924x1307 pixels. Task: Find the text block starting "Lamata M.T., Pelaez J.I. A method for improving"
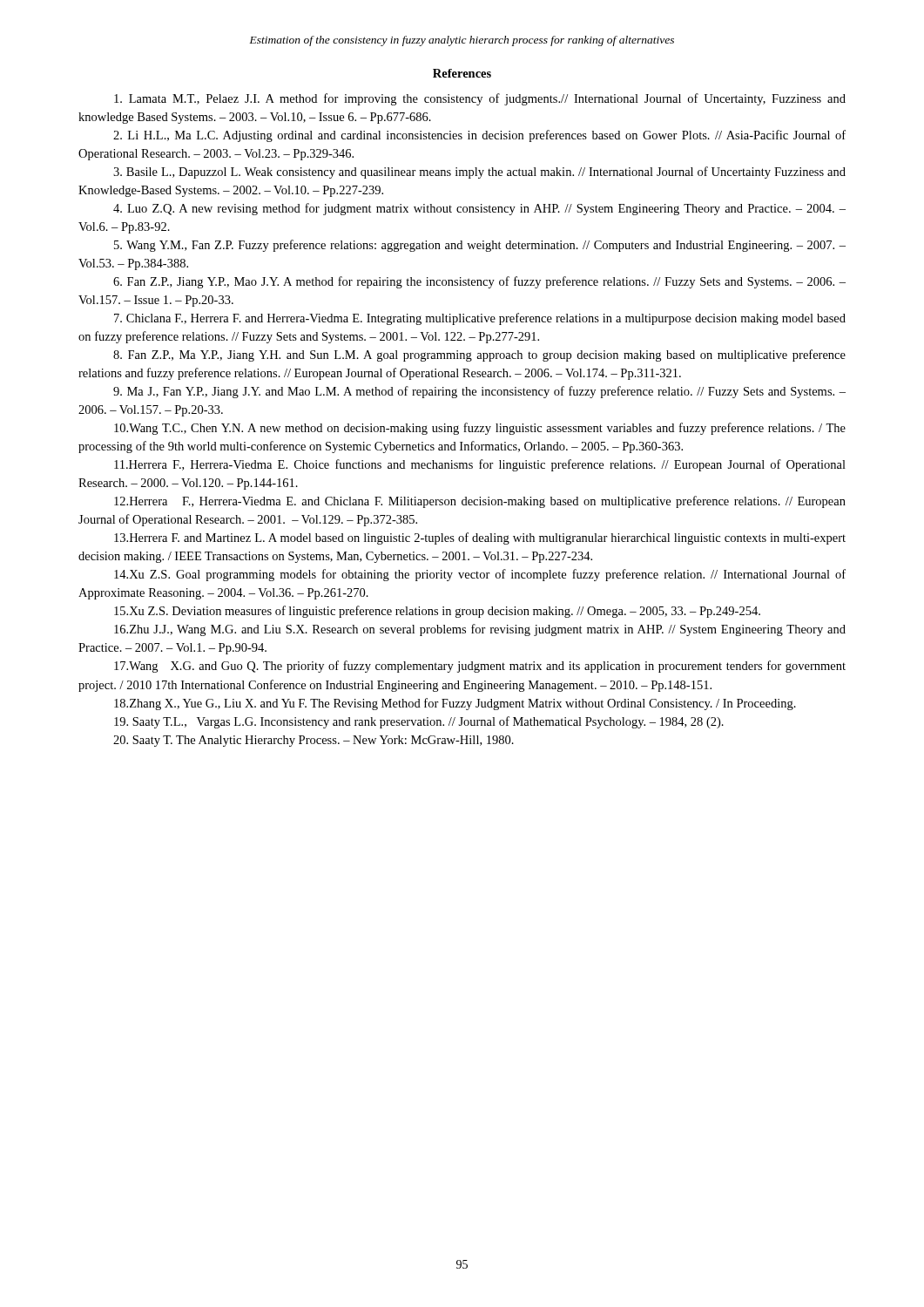[462, 108]
